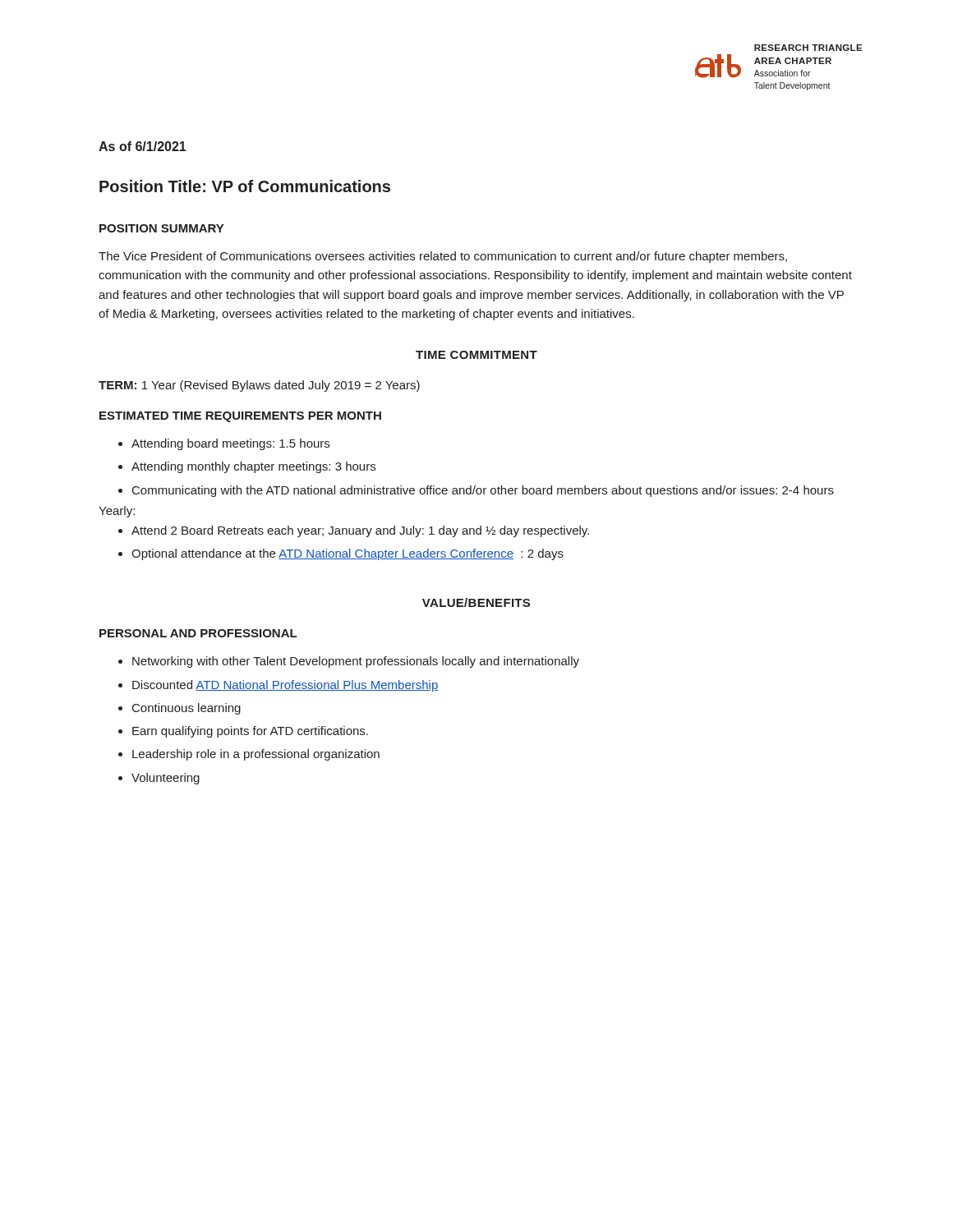953x1232 pixels.
Task: Locate the passage starting "The Vice President of Communications oversees"
Action: [475, 284]
